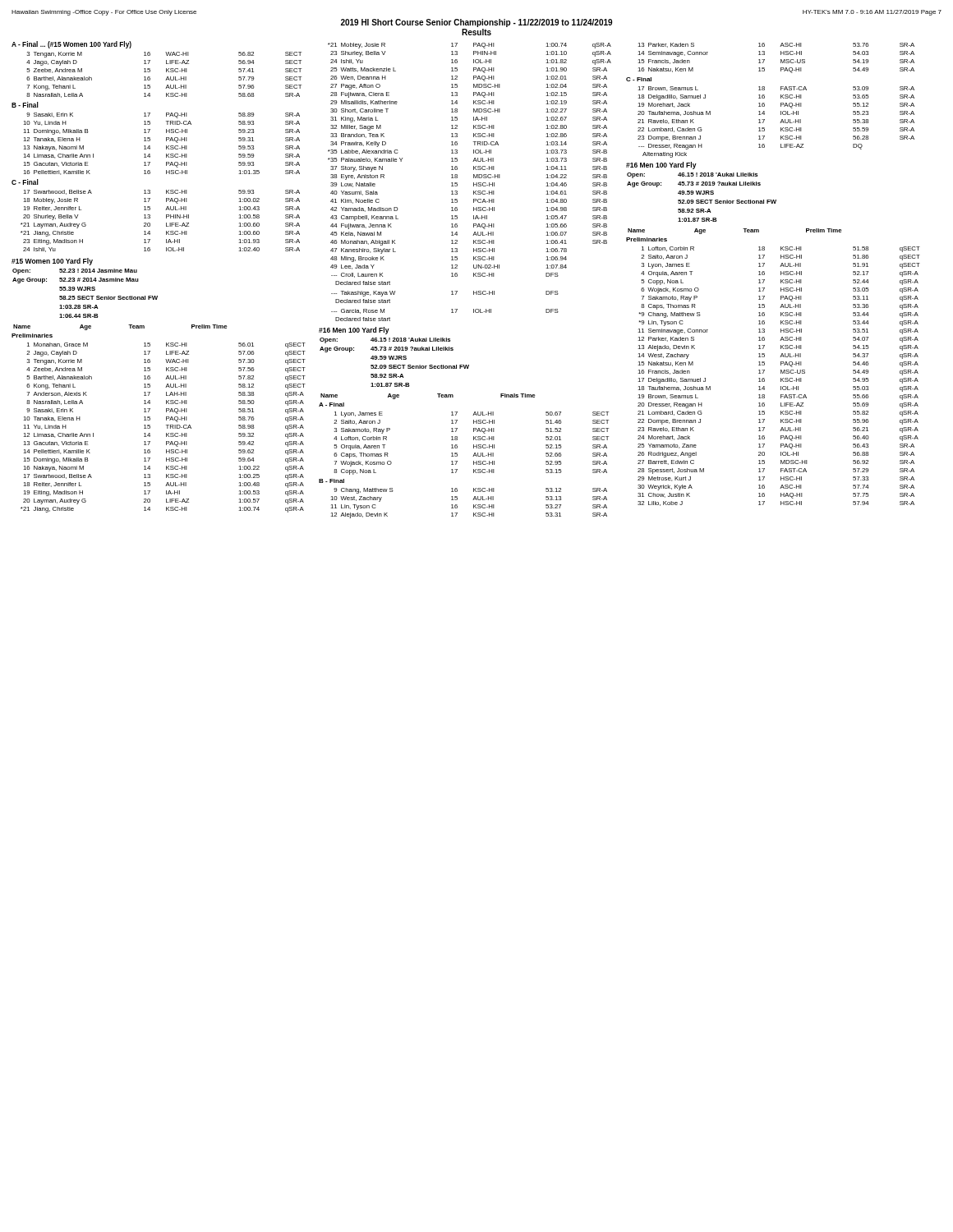The width and height of the screenshot is (953, 1232).
Task: Locate the text "#15 Women 100 Yard Fly"
Action: pos(52,261)
